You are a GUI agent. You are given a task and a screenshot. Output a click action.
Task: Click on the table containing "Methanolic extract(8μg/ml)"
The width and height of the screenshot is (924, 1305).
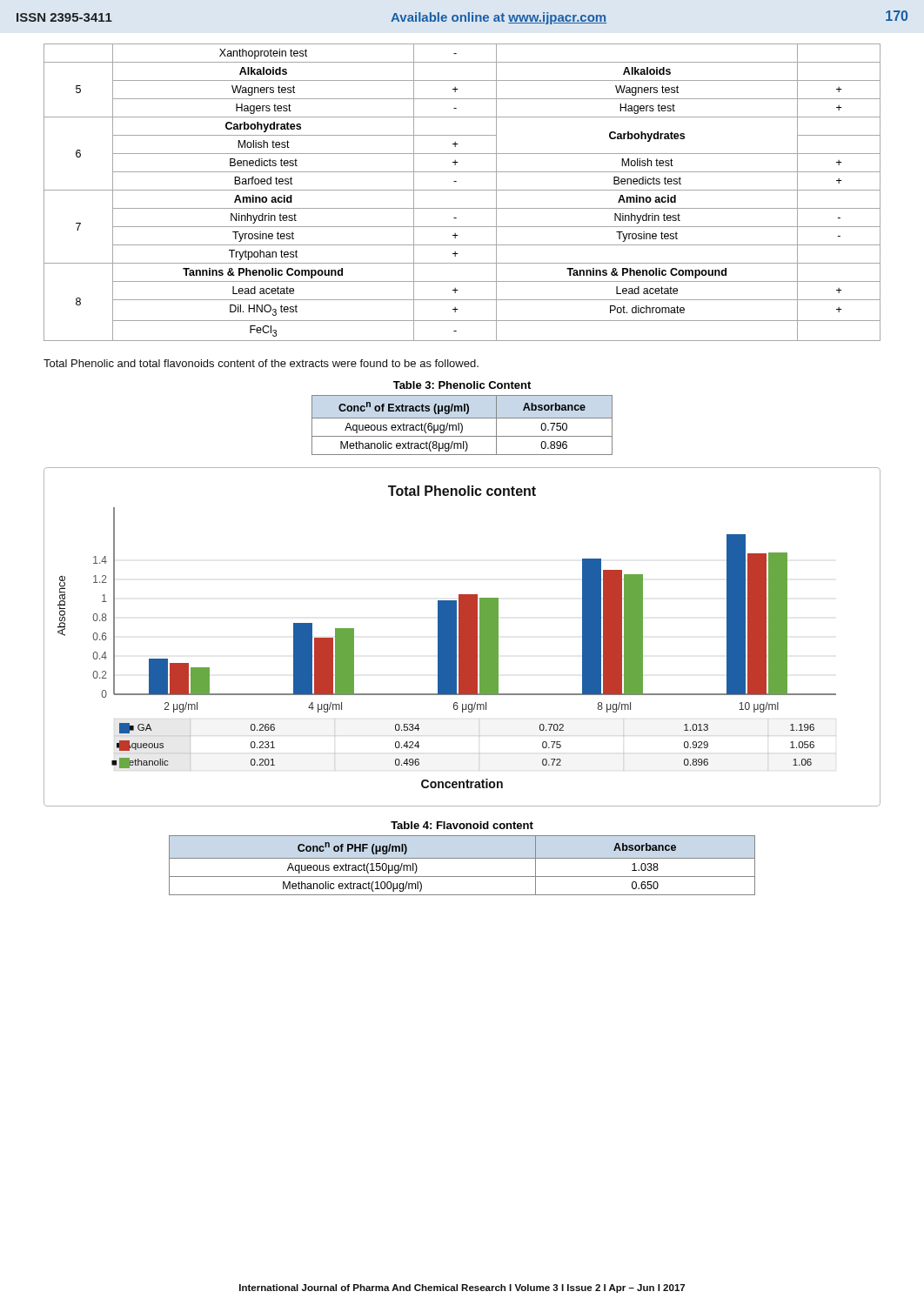pos(462,425)
